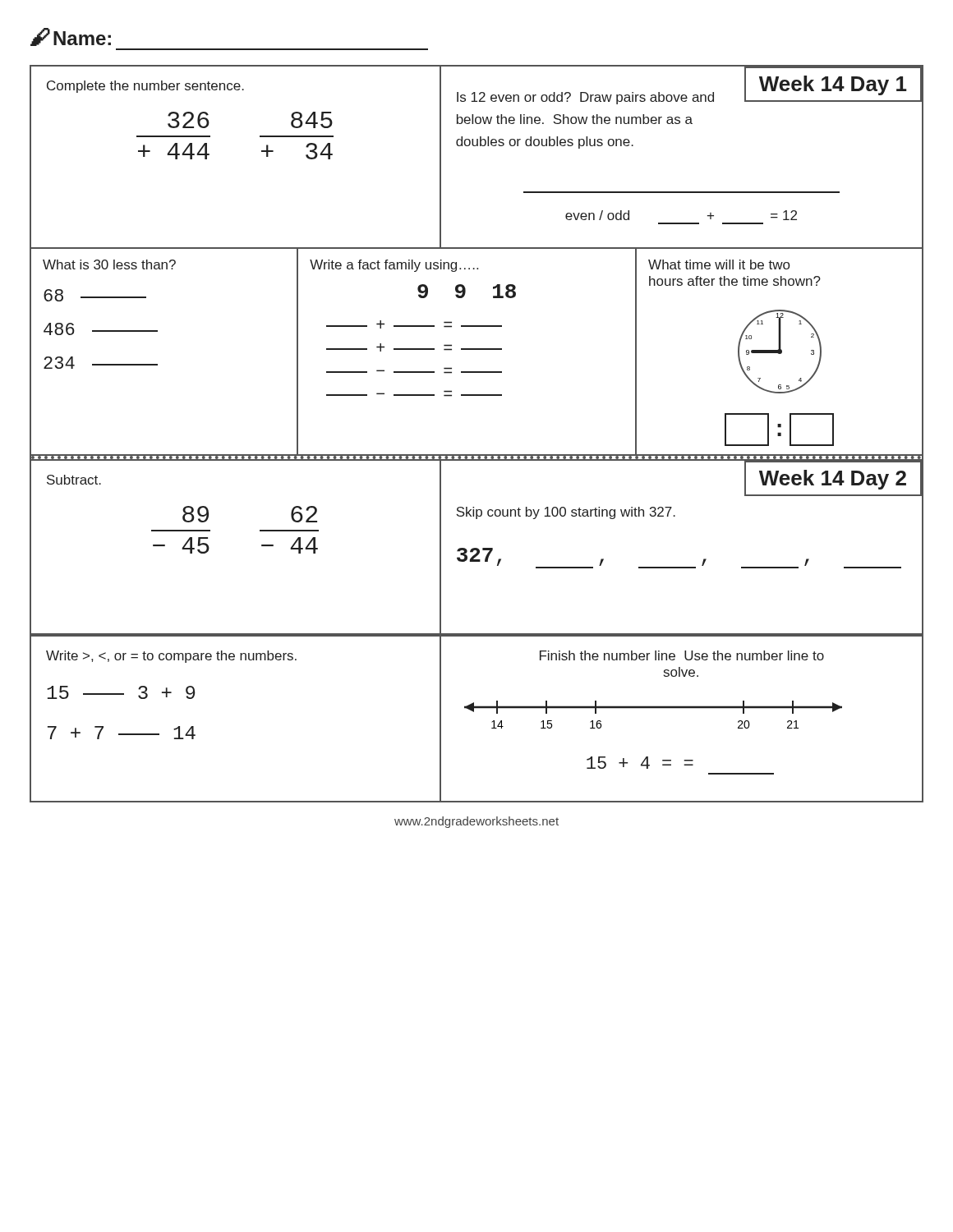Point to the passage starting "Week 14 Day 2 Skip count by 100"
The width and height of the screenshot is (953, 1232).
833,478
